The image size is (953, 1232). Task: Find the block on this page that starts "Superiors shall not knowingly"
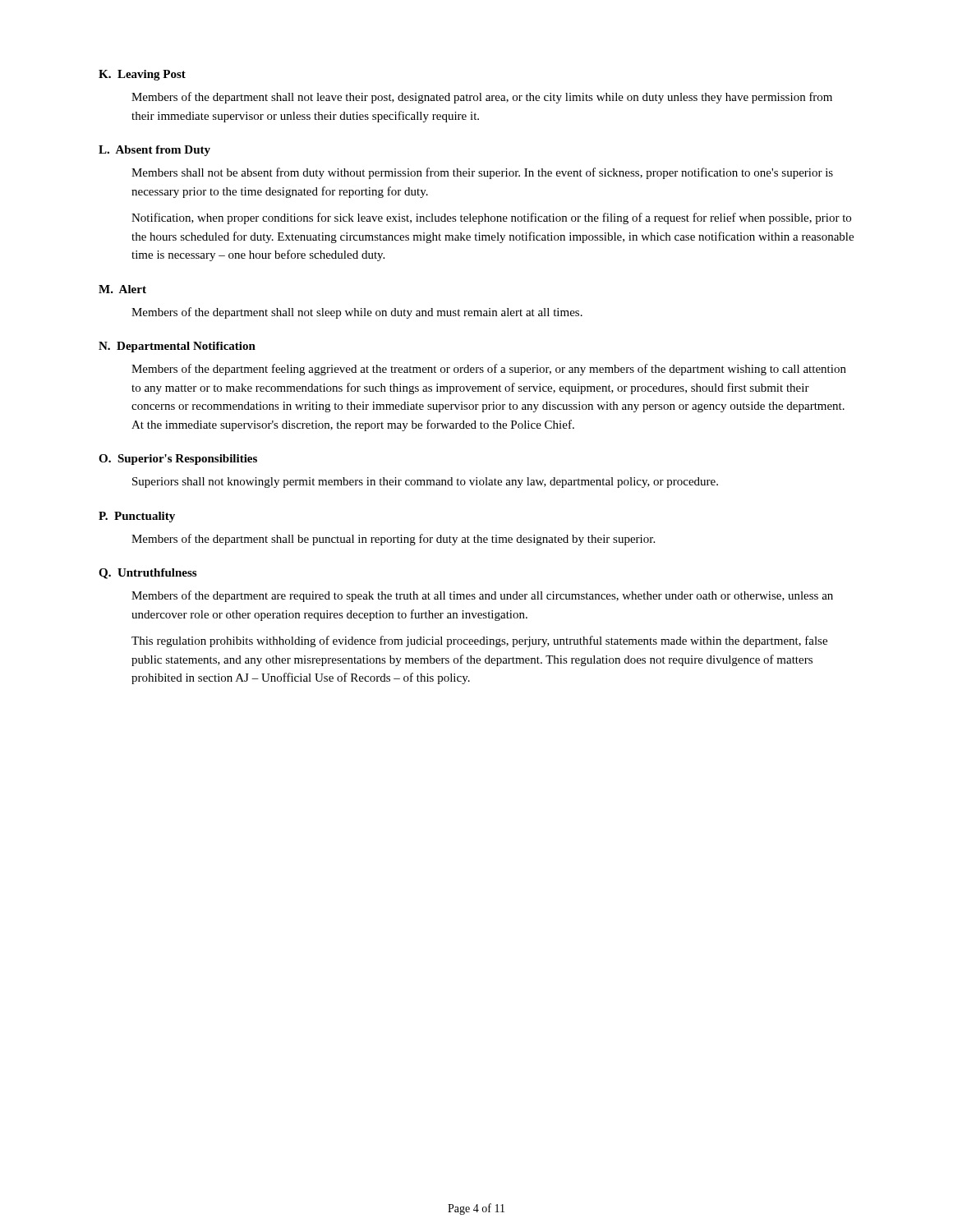click(x=425, y=481)
